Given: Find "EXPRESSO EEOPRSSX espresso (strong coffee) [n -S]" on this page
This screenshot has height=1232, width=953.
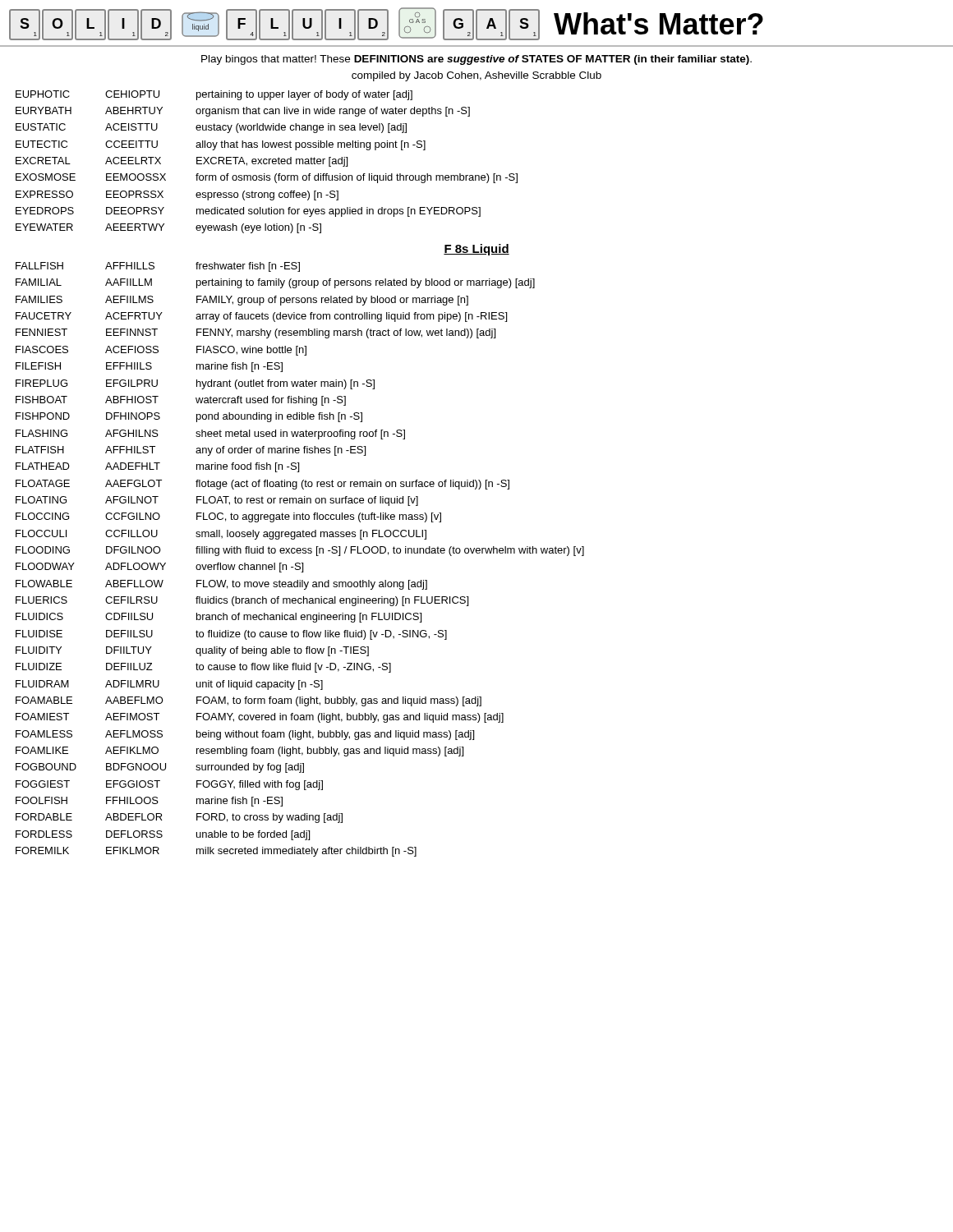Looking at the screenshot, I should [x=476, y=195].
